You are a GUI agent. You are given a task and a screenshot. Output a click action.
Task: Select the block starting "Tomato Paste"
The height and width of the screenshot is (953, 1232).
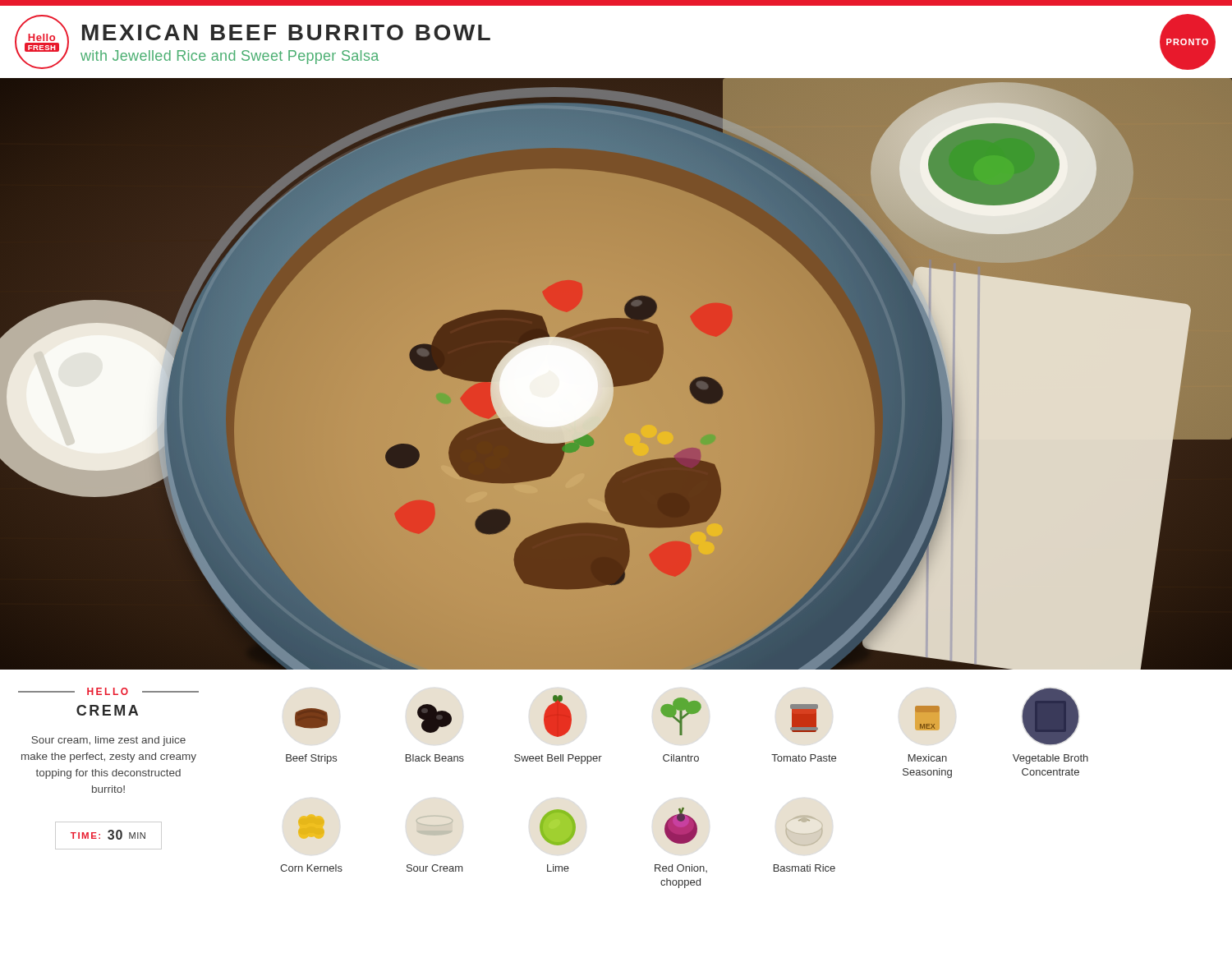click(804, 726)
